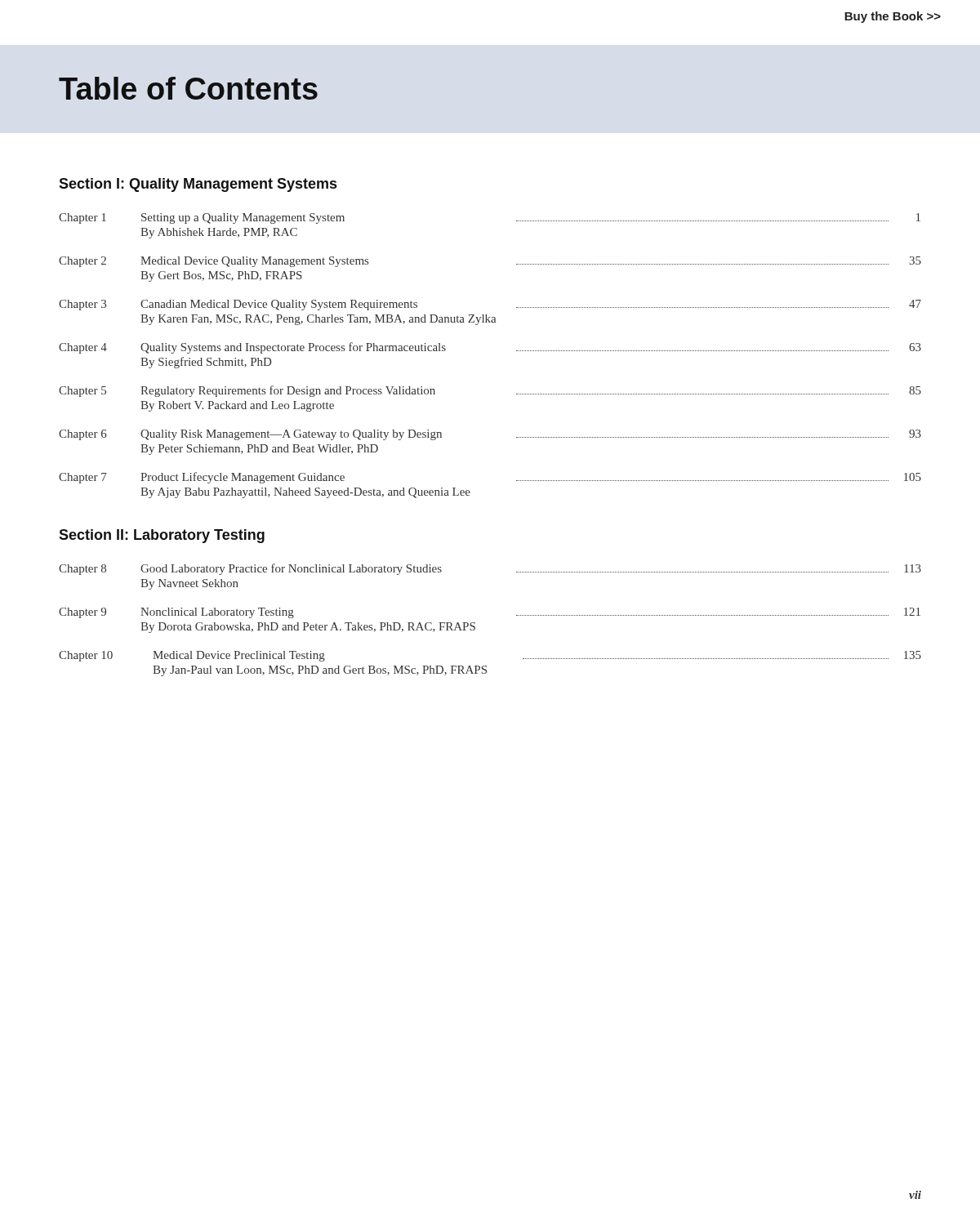Select the region starting "Section II: Laboratory"
This screenshot has height=1225, width=980.
[162, 535]
